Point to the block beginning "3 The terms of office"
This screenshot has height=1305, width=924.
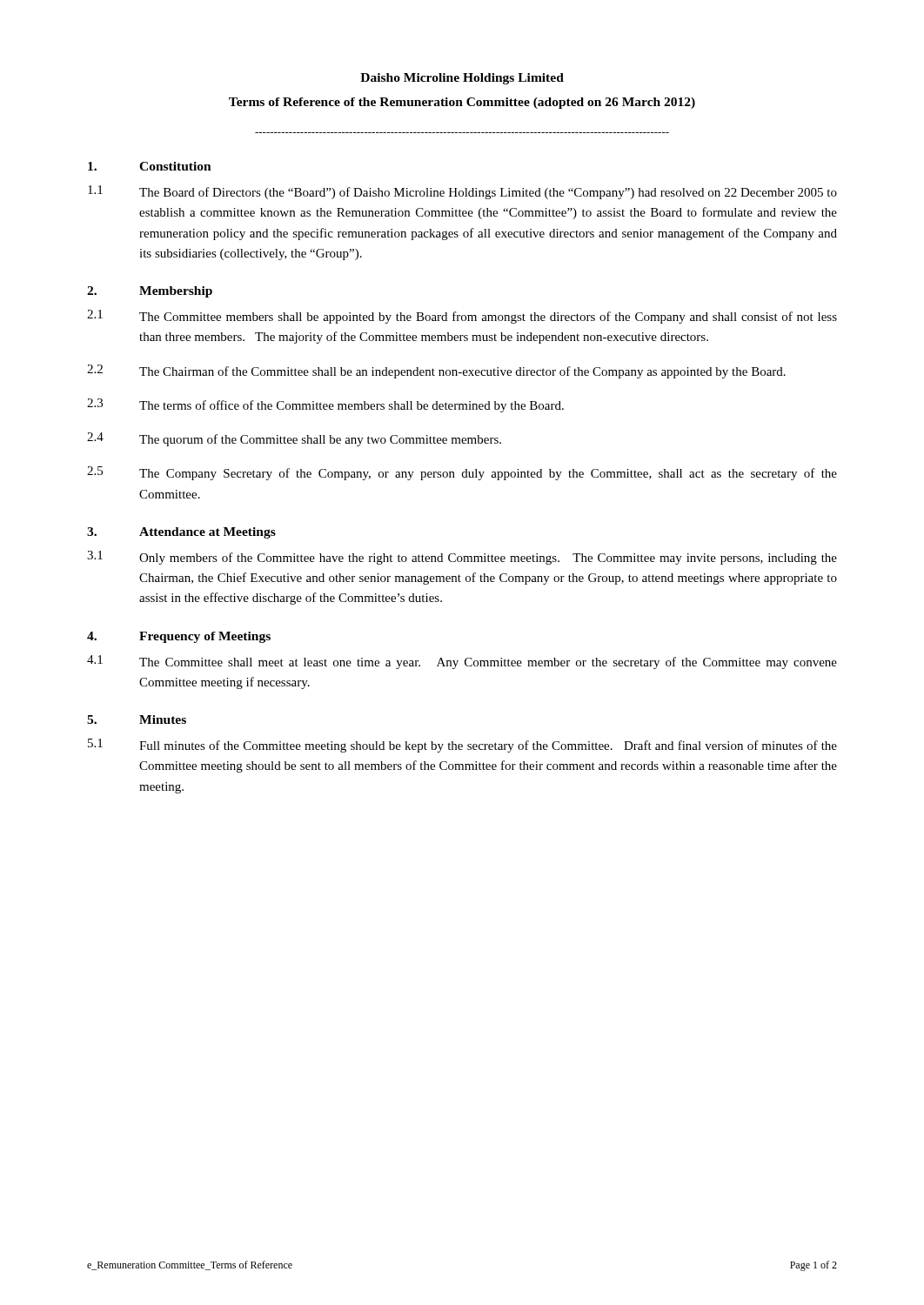pos(462,406)
